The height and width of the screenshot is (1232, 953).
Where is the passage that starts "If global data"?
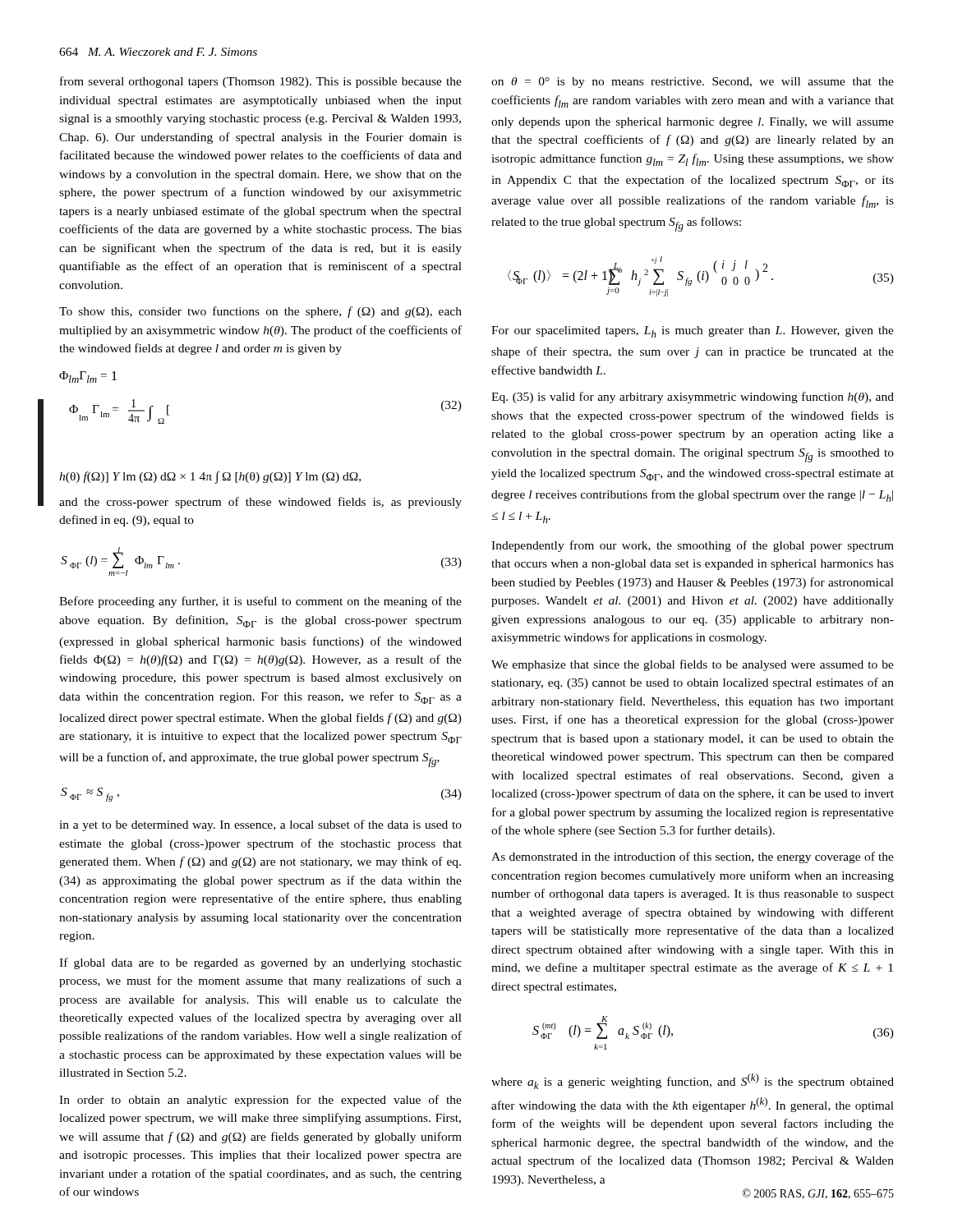click(x=260, y=1018)
